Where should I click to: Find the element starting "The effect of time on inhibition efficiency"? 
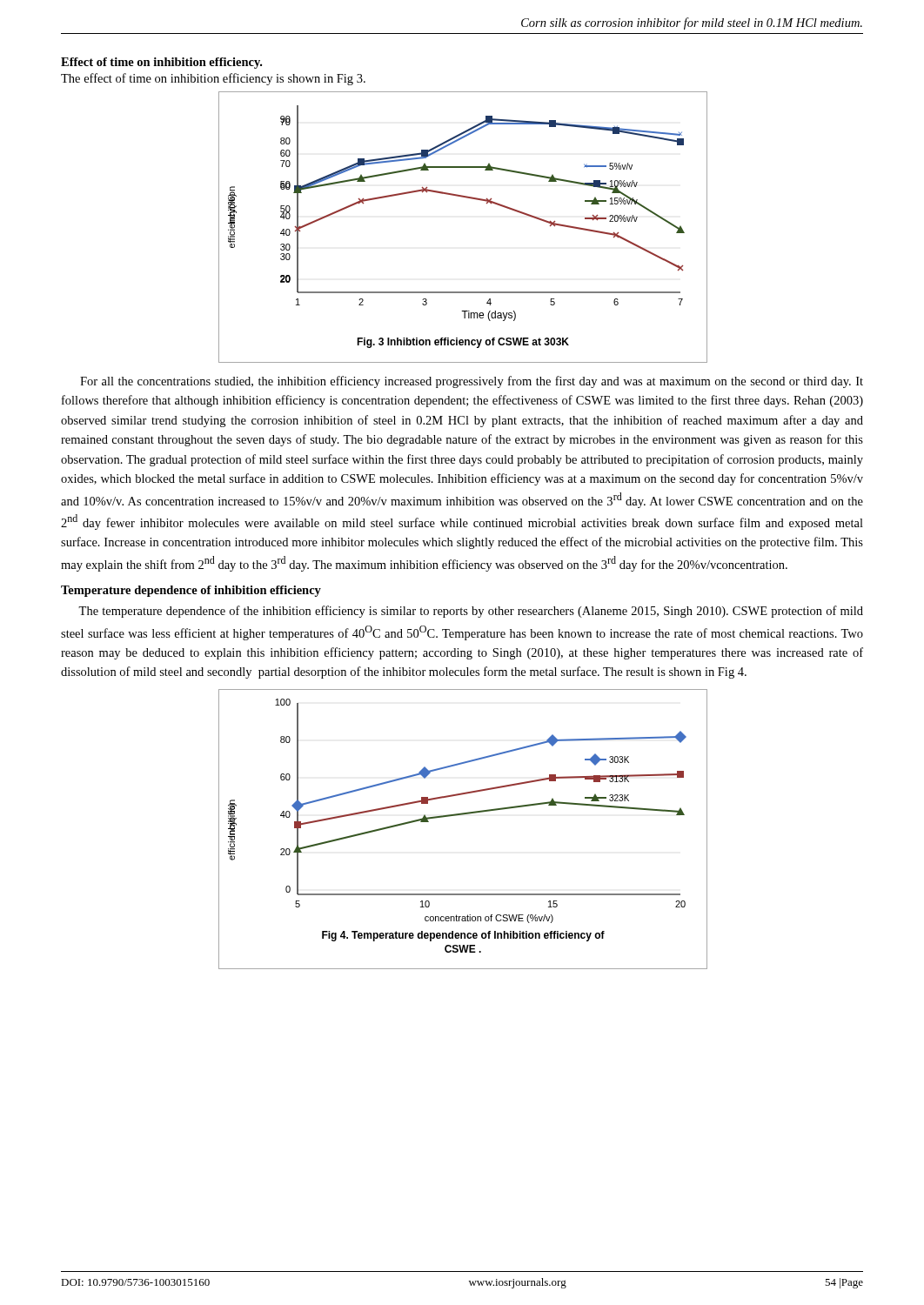213,78
